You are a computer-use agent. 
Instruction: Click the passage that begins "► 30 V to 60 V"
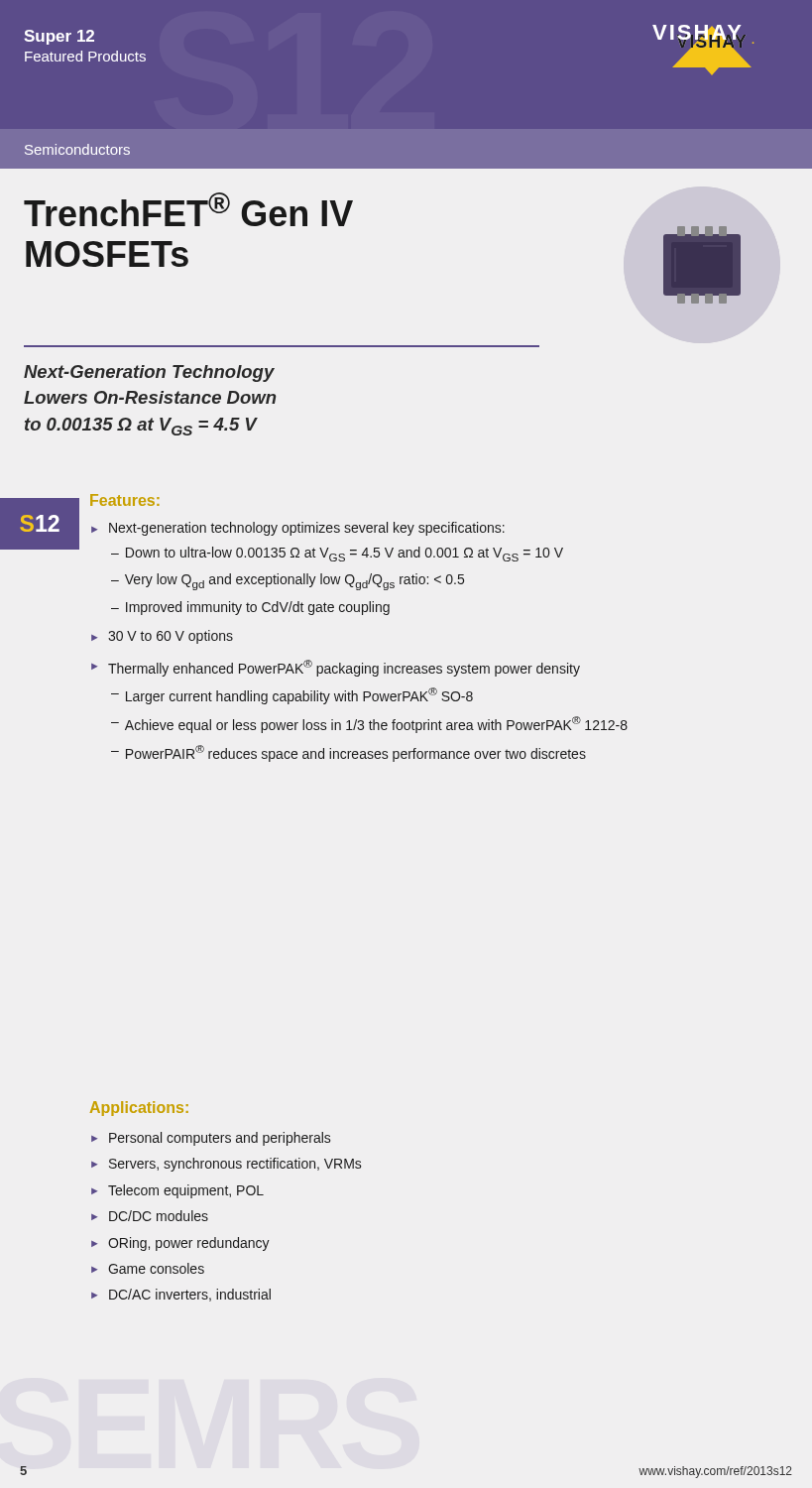click(161, 636)
